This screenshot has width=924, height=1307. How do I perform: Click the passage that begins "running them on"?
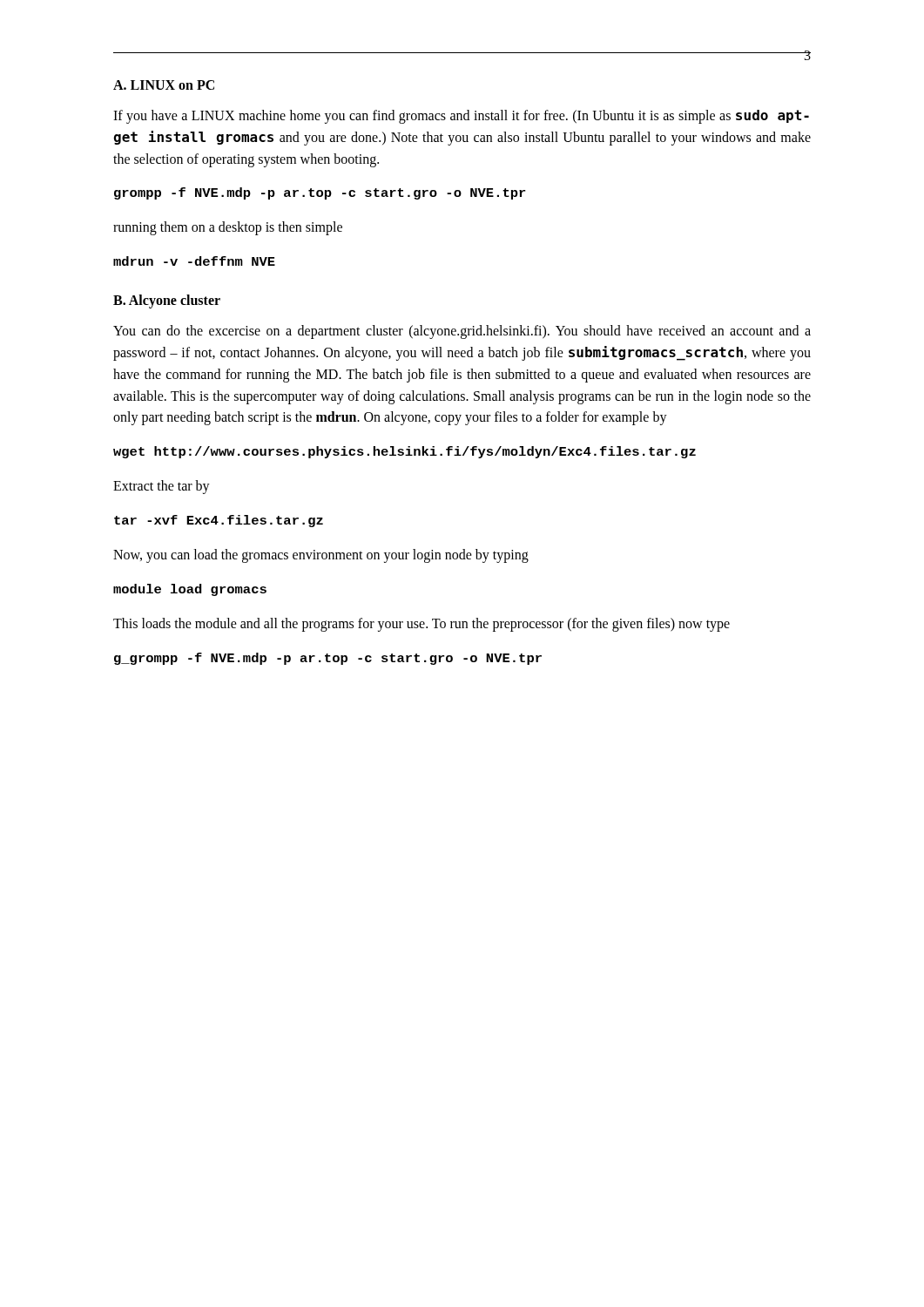(x=228, y=227)
